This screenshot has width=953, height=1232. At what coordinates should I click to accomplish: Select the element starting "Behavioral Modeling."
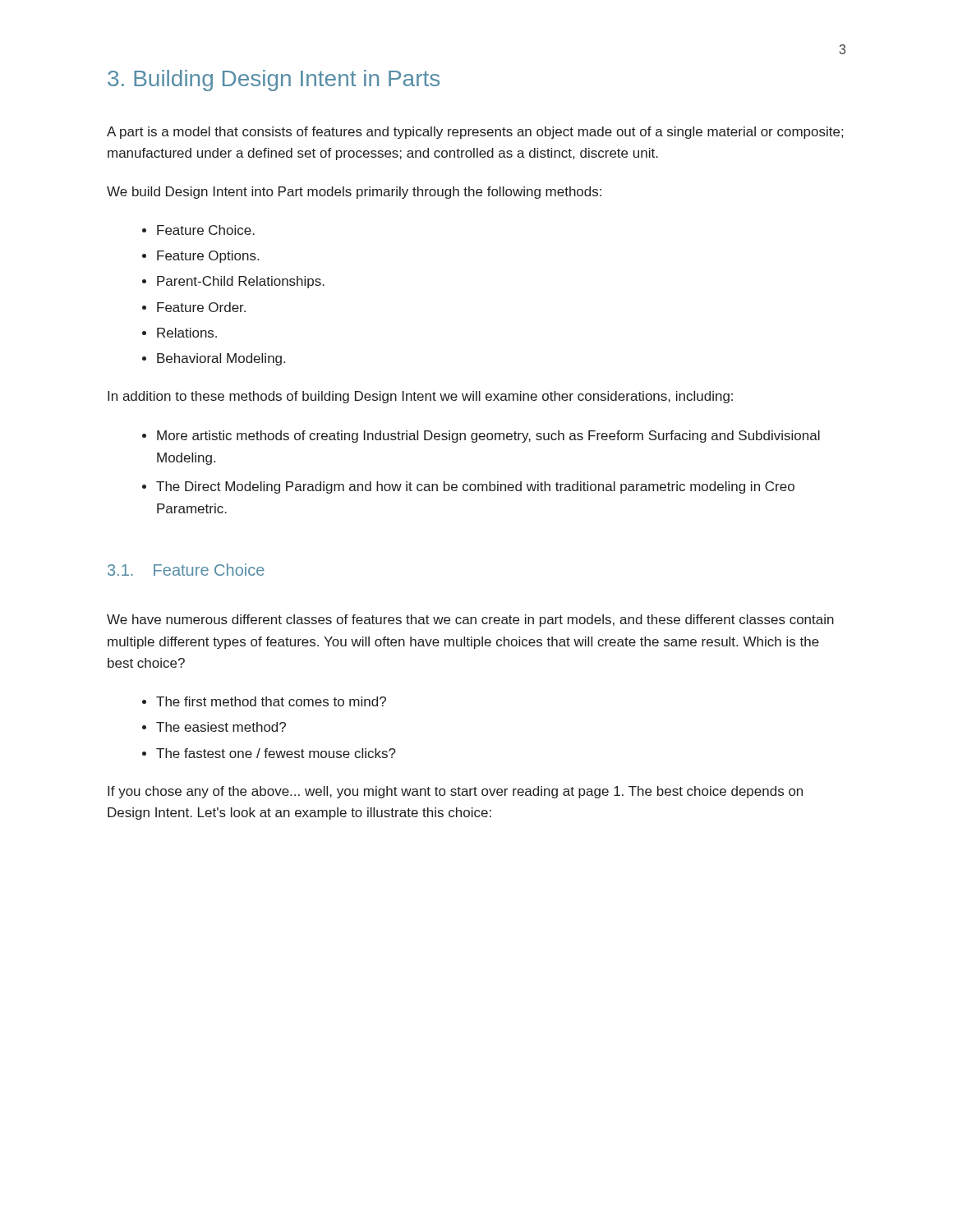(x=221, y=358)
